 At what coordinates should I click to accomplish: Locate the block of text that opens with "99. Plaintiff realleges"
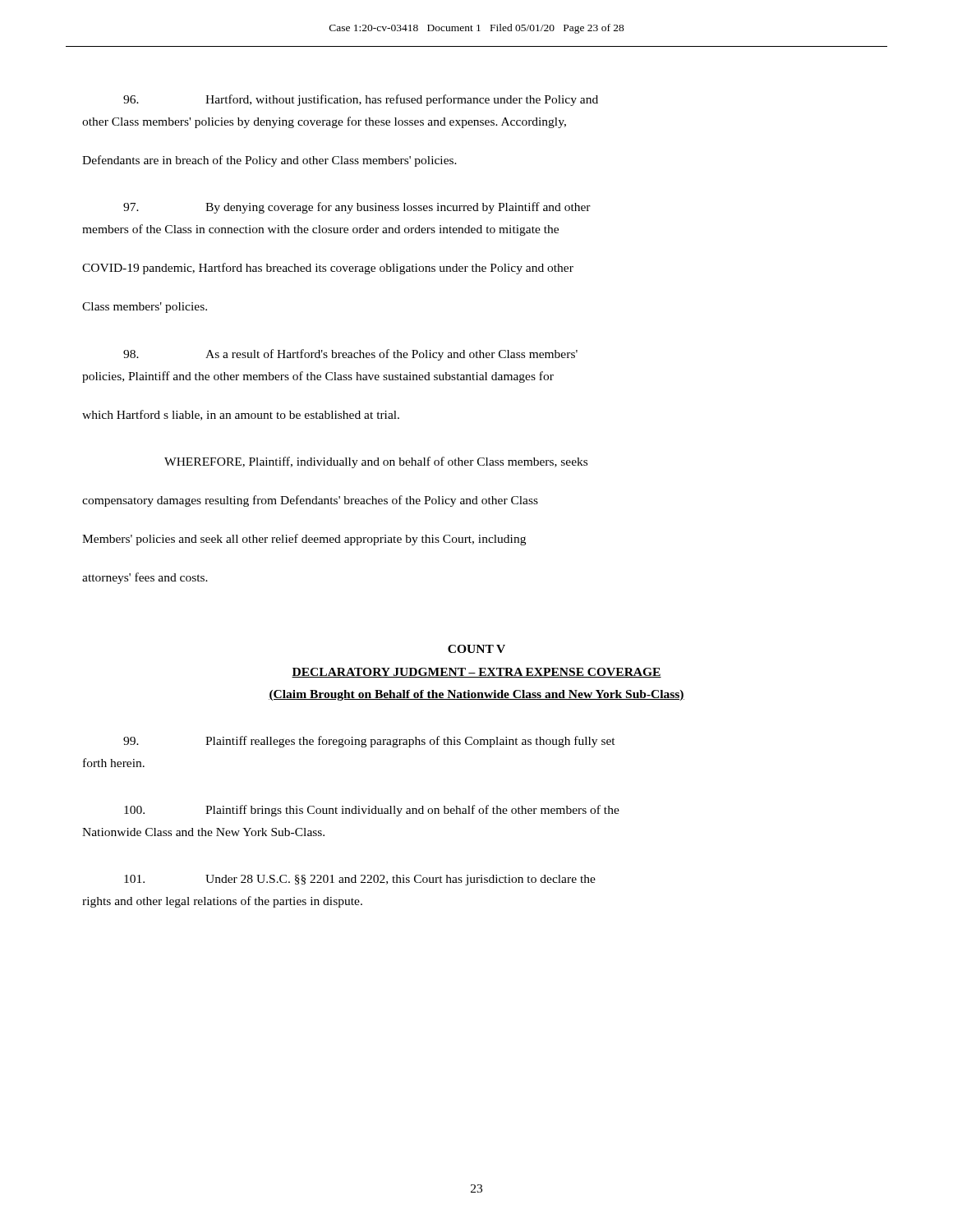pos(476,751)
